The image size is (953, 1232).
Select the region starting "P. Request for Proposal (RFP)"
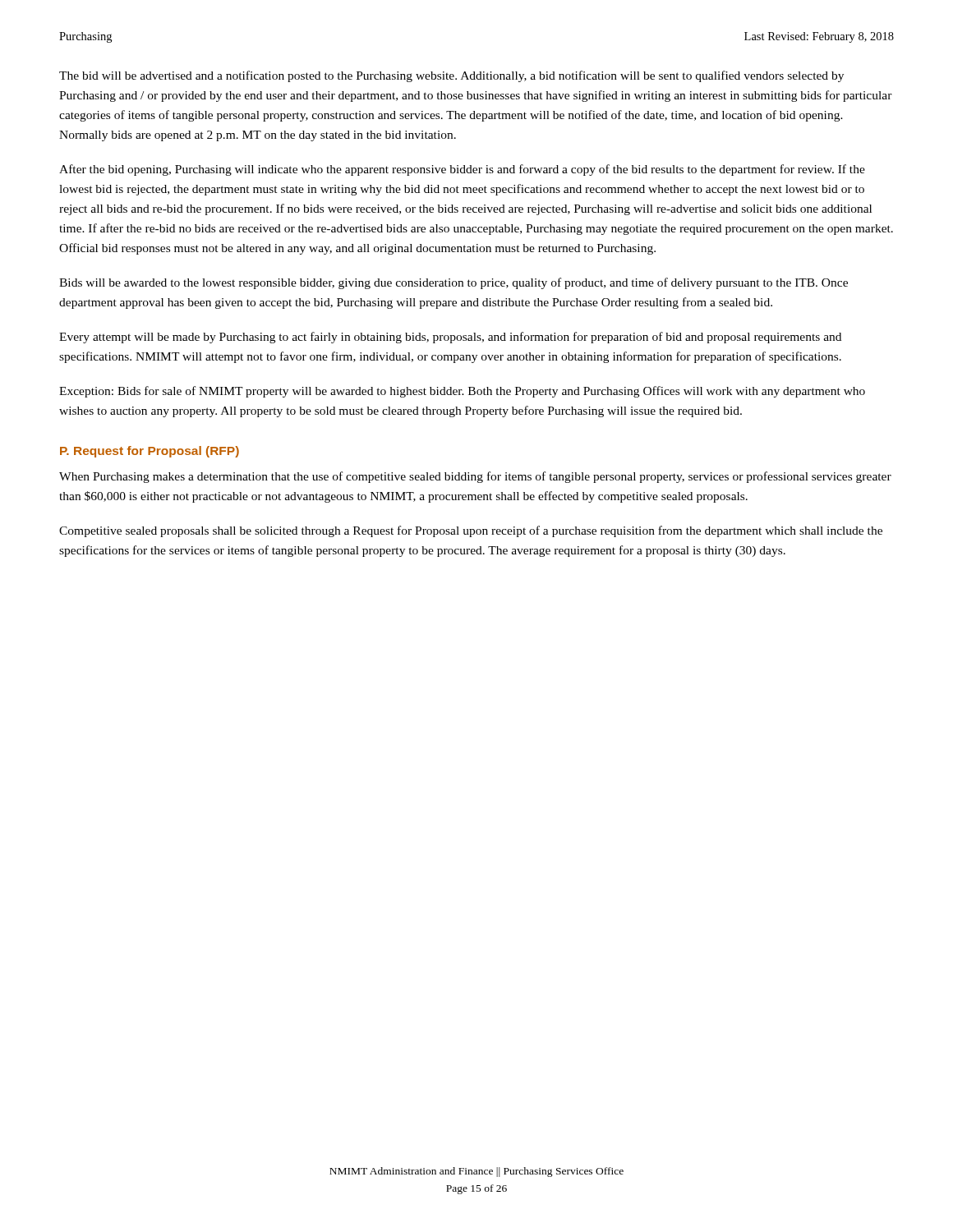[x=150, y=452]
